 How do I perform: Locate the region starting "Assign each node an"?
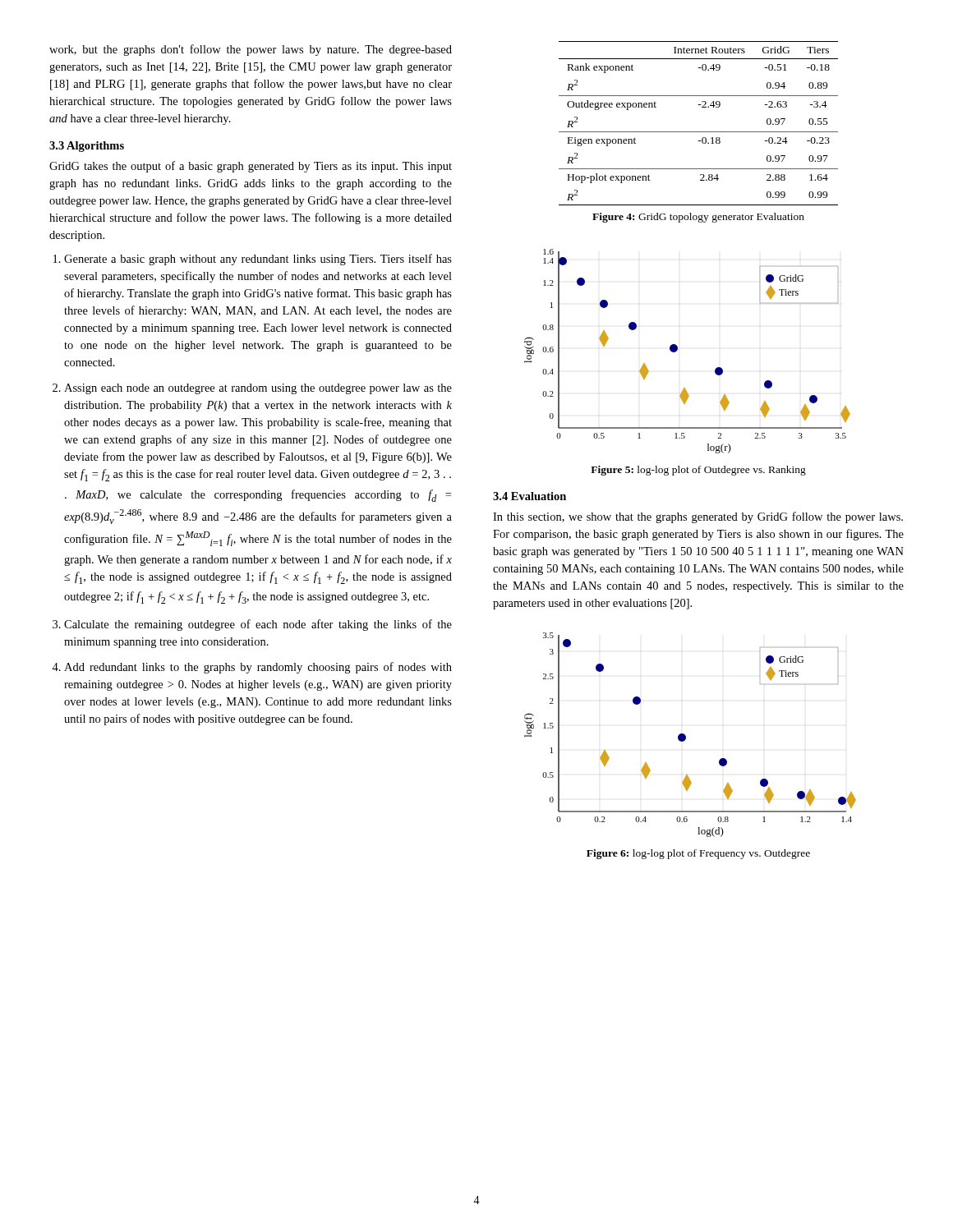[x=258, y=494]
